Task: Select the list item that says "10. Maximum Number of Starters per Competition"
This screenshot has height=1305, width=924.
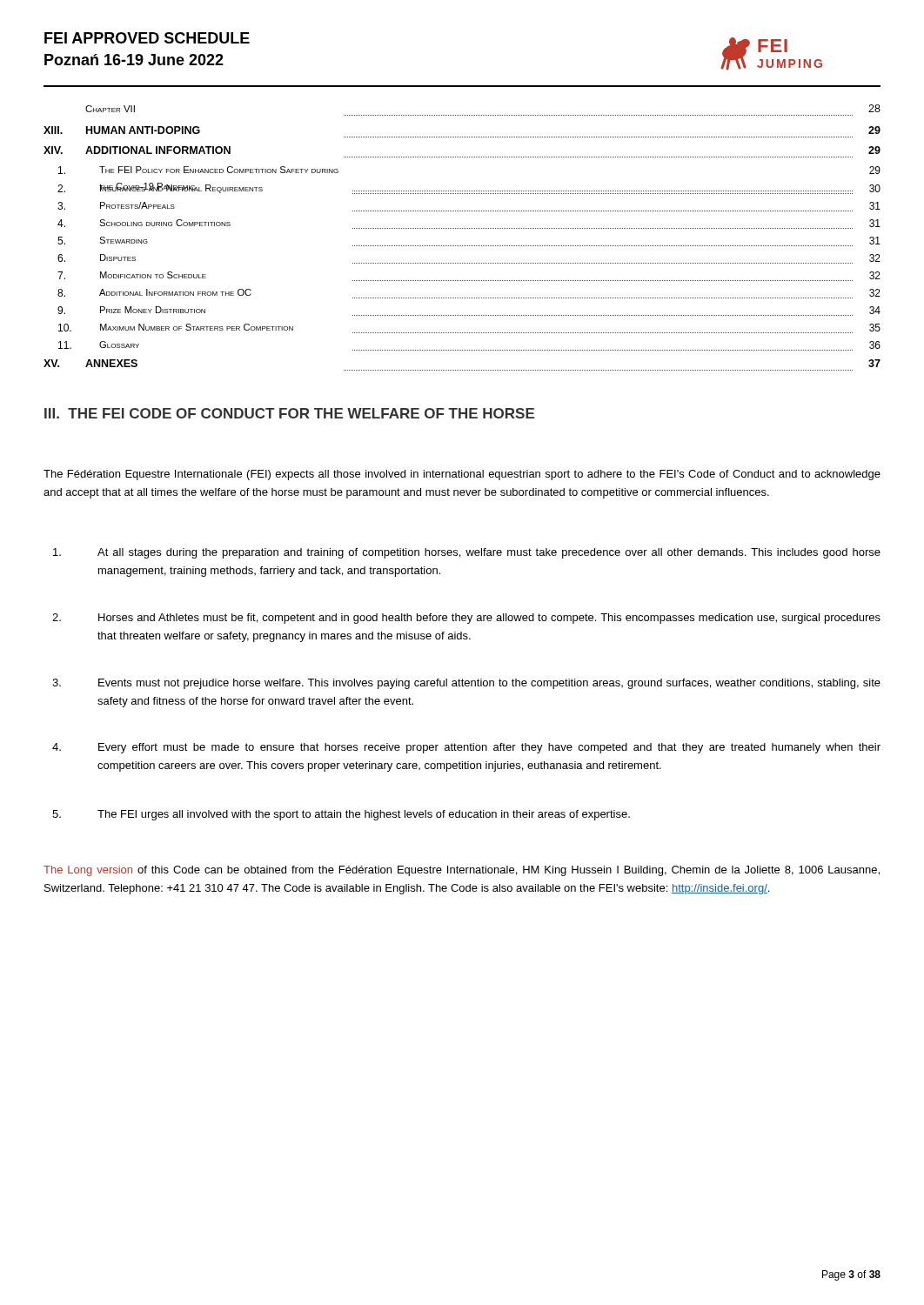Action: [462, 328]
